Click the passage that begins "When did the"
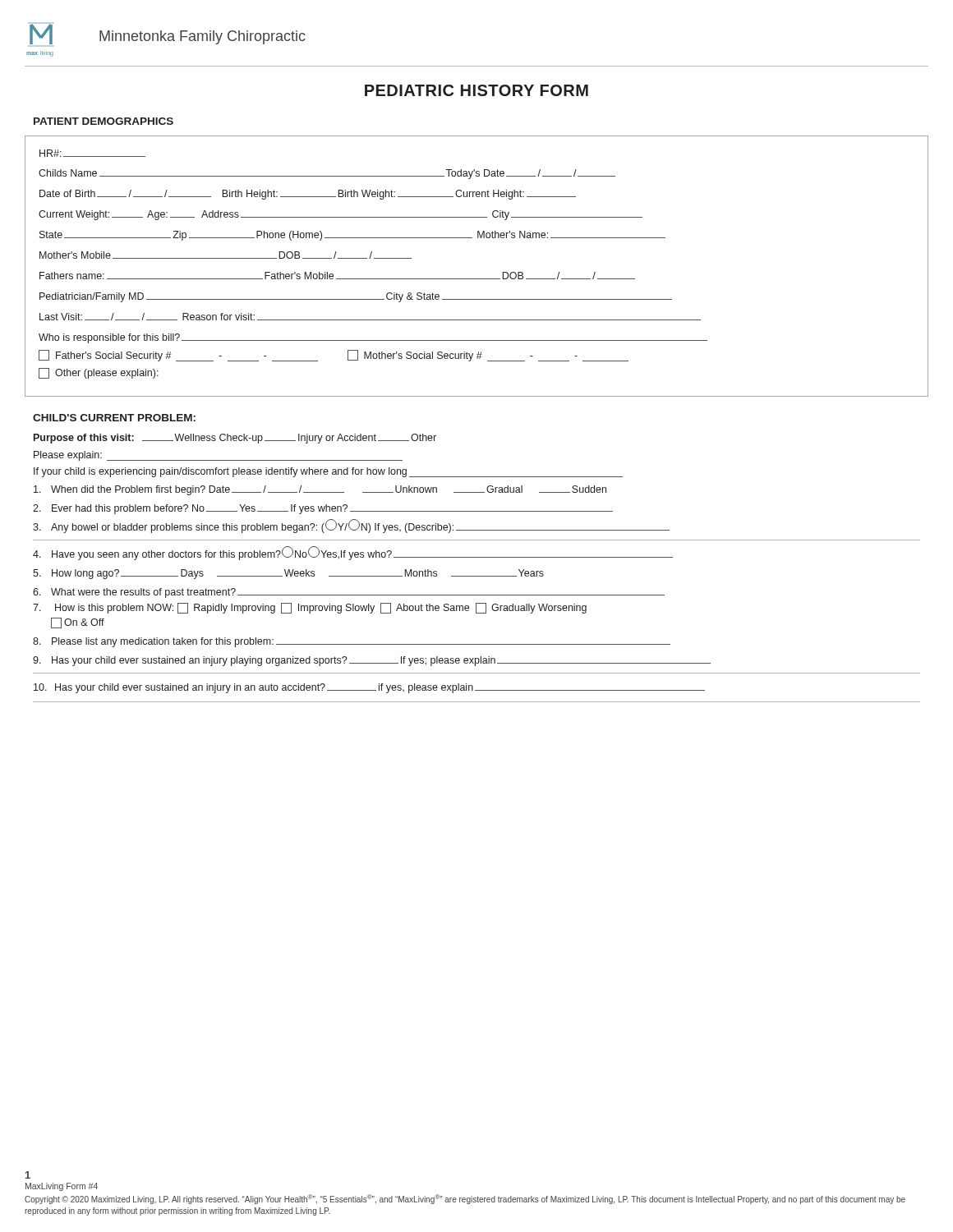This screenshot has width=953, height=1232. click(x=476, y=488)
